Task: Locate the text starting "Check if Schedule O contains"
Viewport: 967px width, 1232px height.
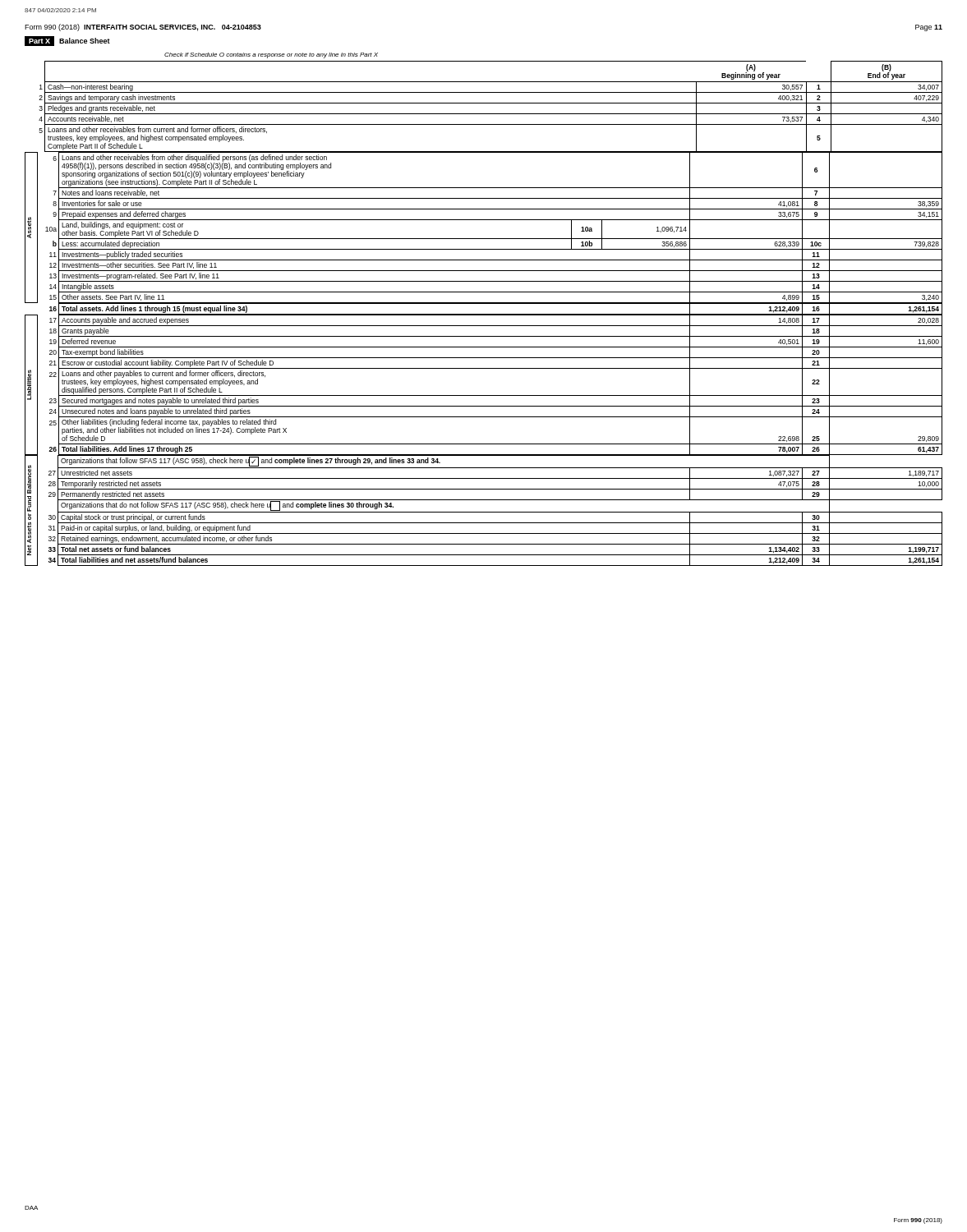Action: [x=271, y=55]
